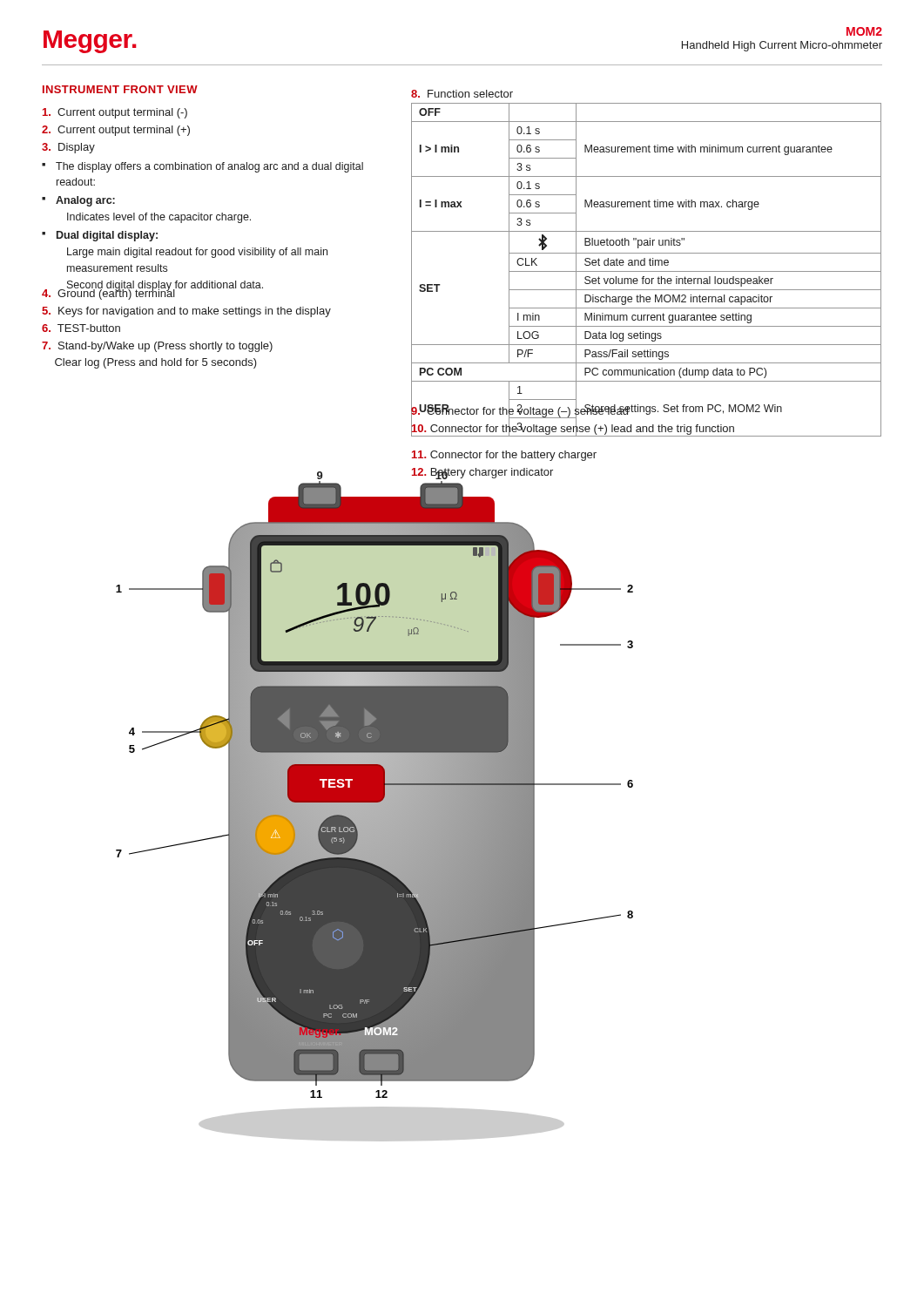This screenshot has width=924, height=1307.
Task: Point to the block starting "9. Connector for the"
Action: [520, 411]
